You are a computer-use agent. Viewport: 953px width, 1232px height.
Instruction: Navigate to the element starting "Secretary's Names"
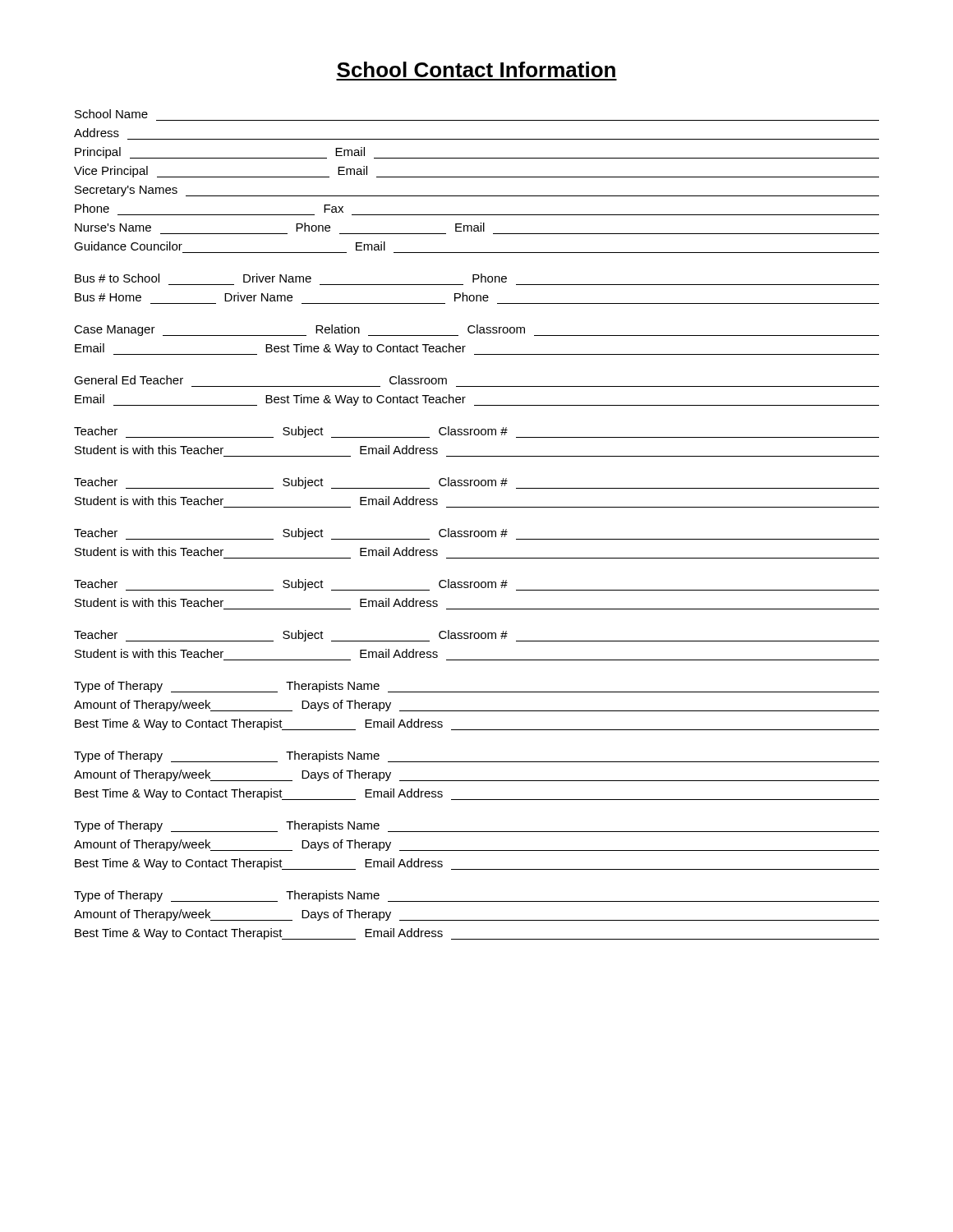click(x=476, y=189)
